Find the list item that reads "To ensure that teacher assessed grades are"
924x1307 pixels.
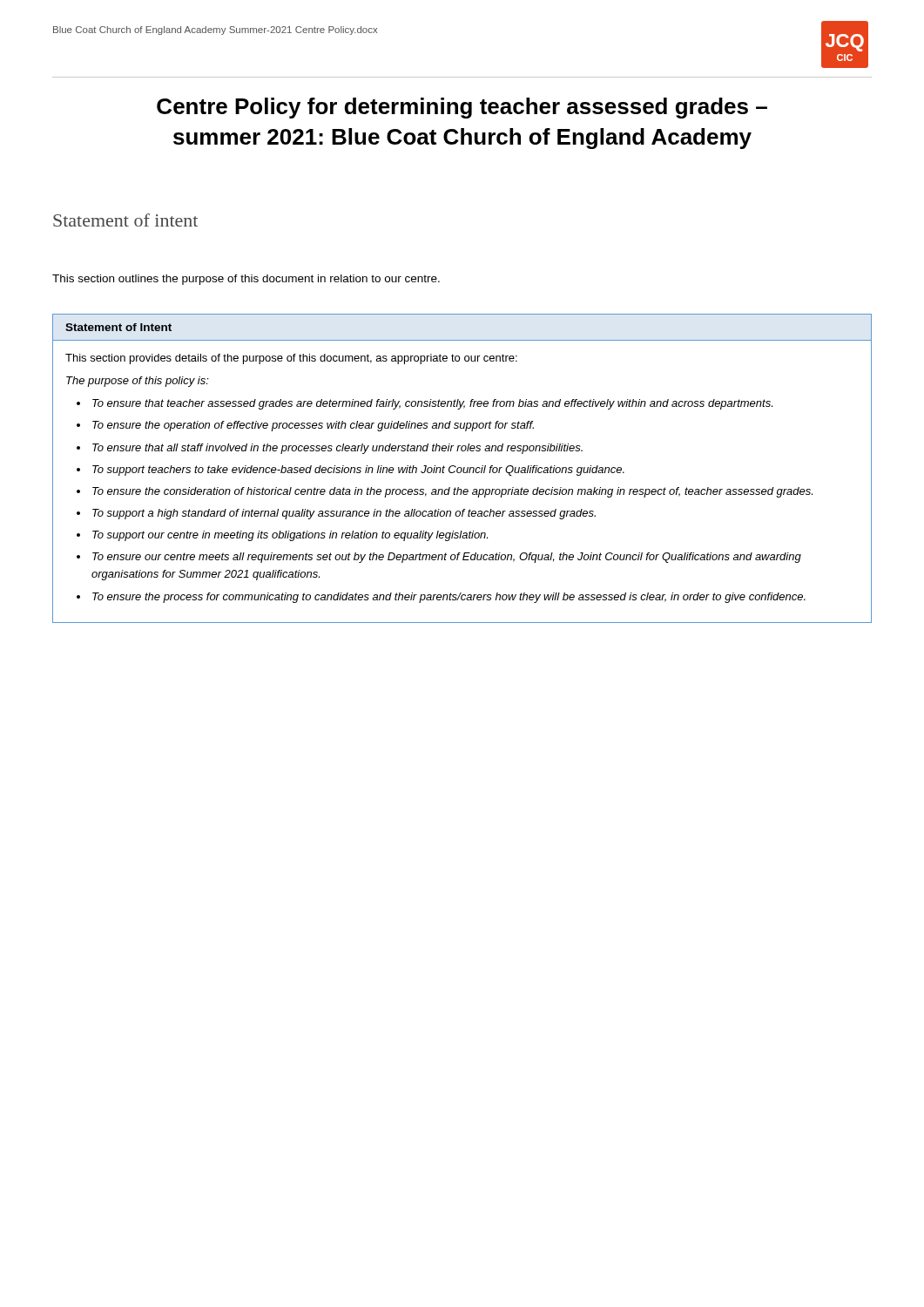tap(433, 403)
